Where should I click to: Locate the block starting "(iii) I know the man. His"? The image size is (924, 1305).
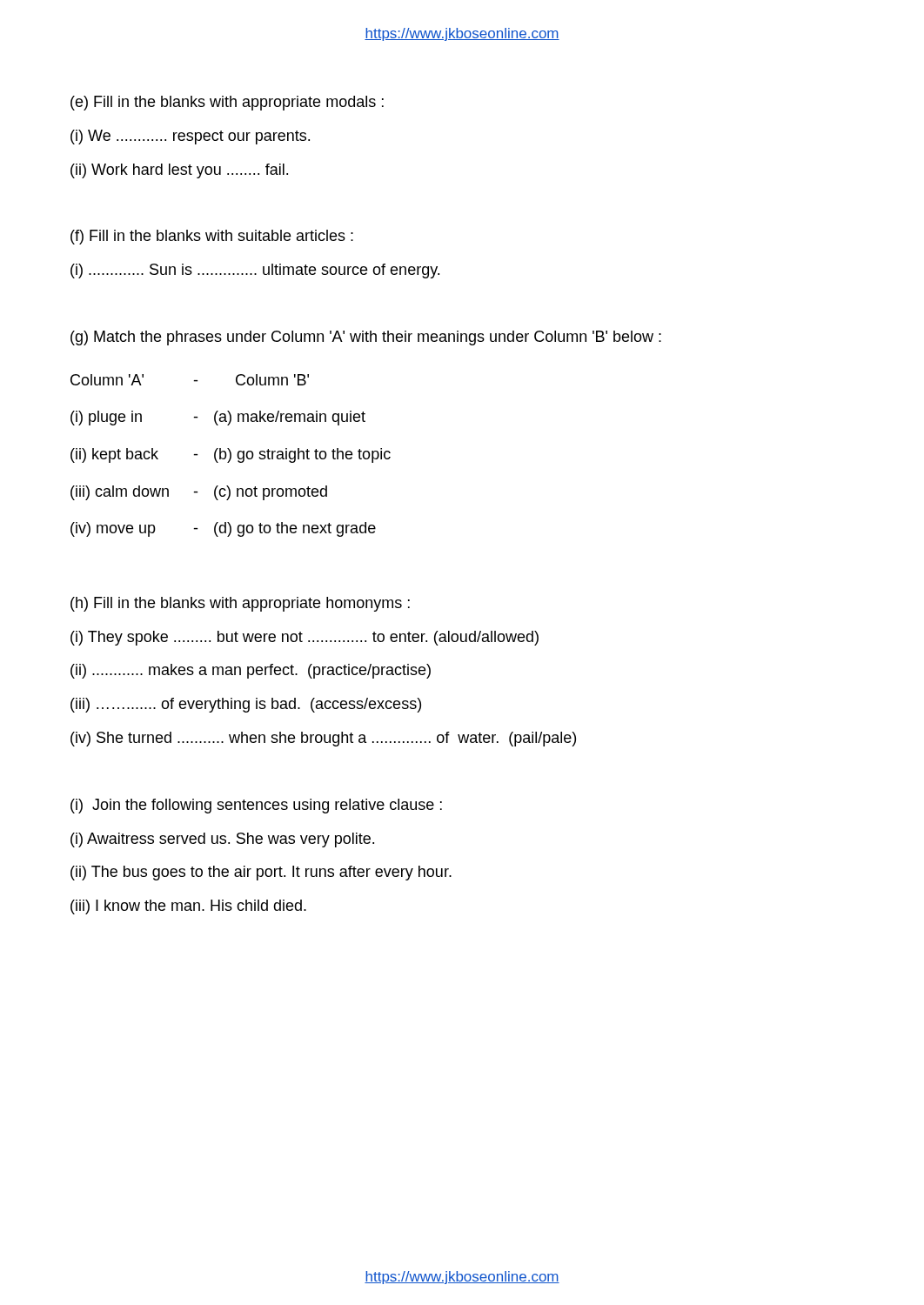click(188, 906)
